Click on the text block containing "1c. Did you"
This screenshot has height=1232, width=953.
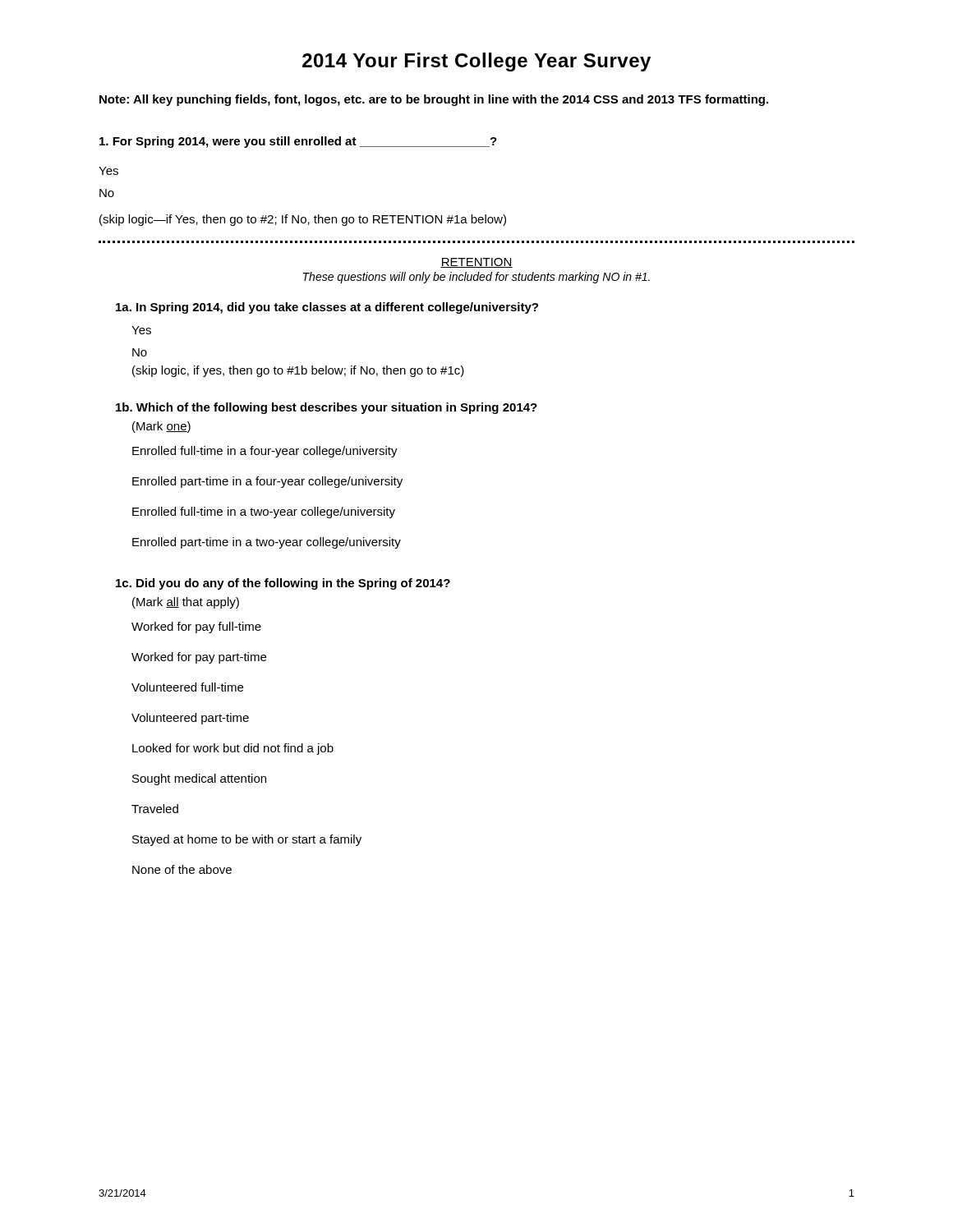point(283,582)
